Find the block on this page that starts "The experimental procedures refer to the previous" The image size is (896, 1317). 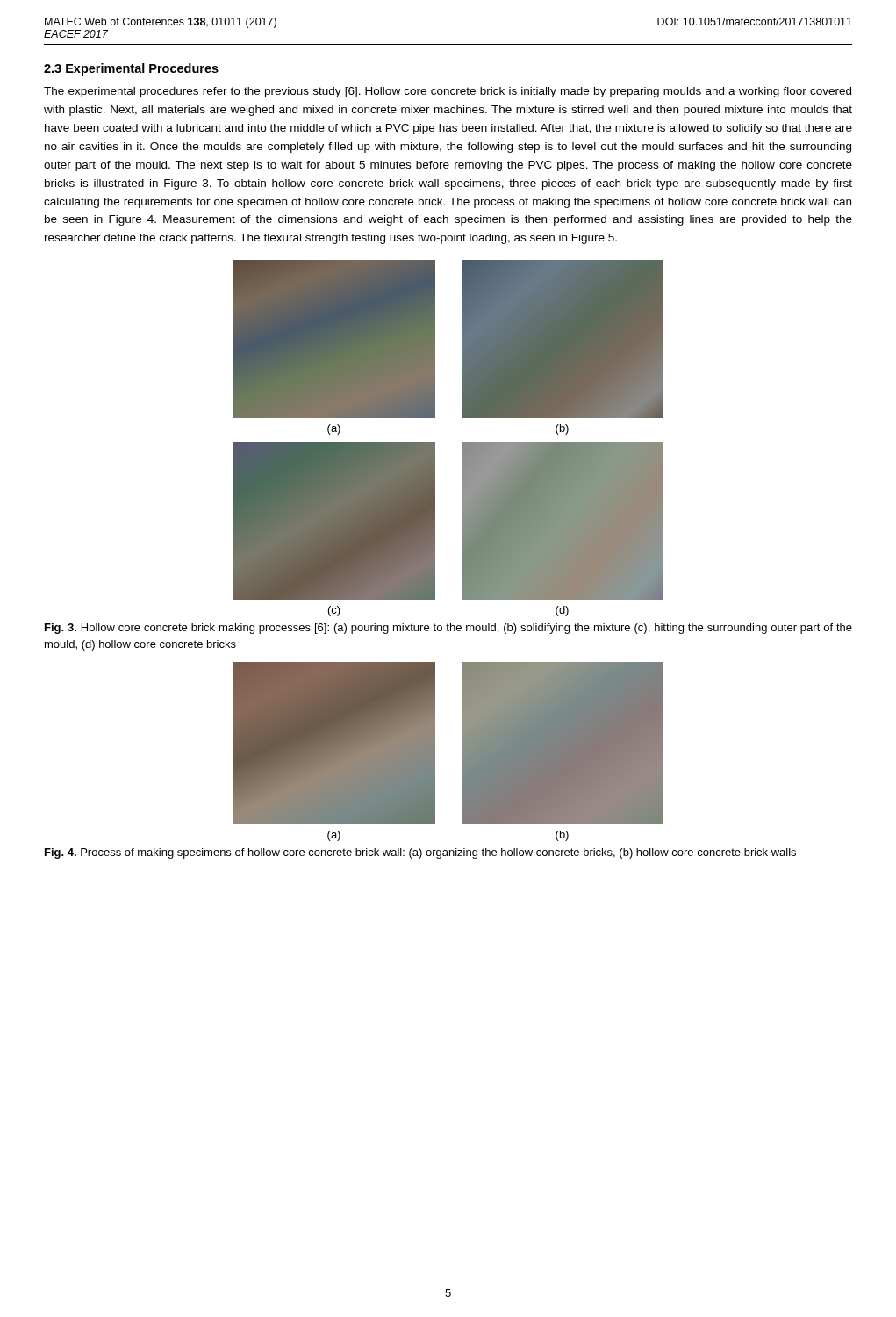[x=448, y=165]
